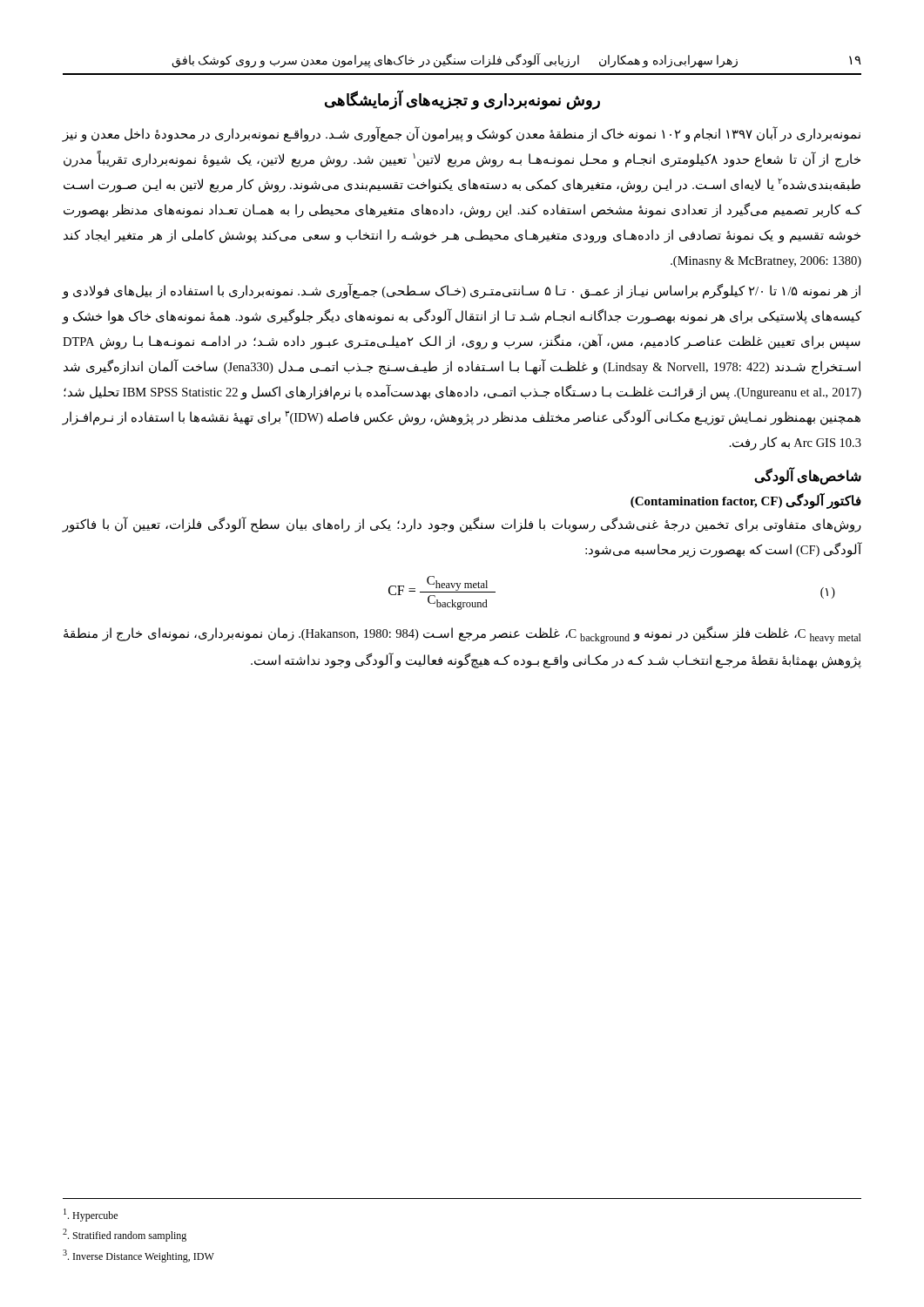Where is the formula that starts "CF = Cheavy metal Cbackground"?

point(449,592)
